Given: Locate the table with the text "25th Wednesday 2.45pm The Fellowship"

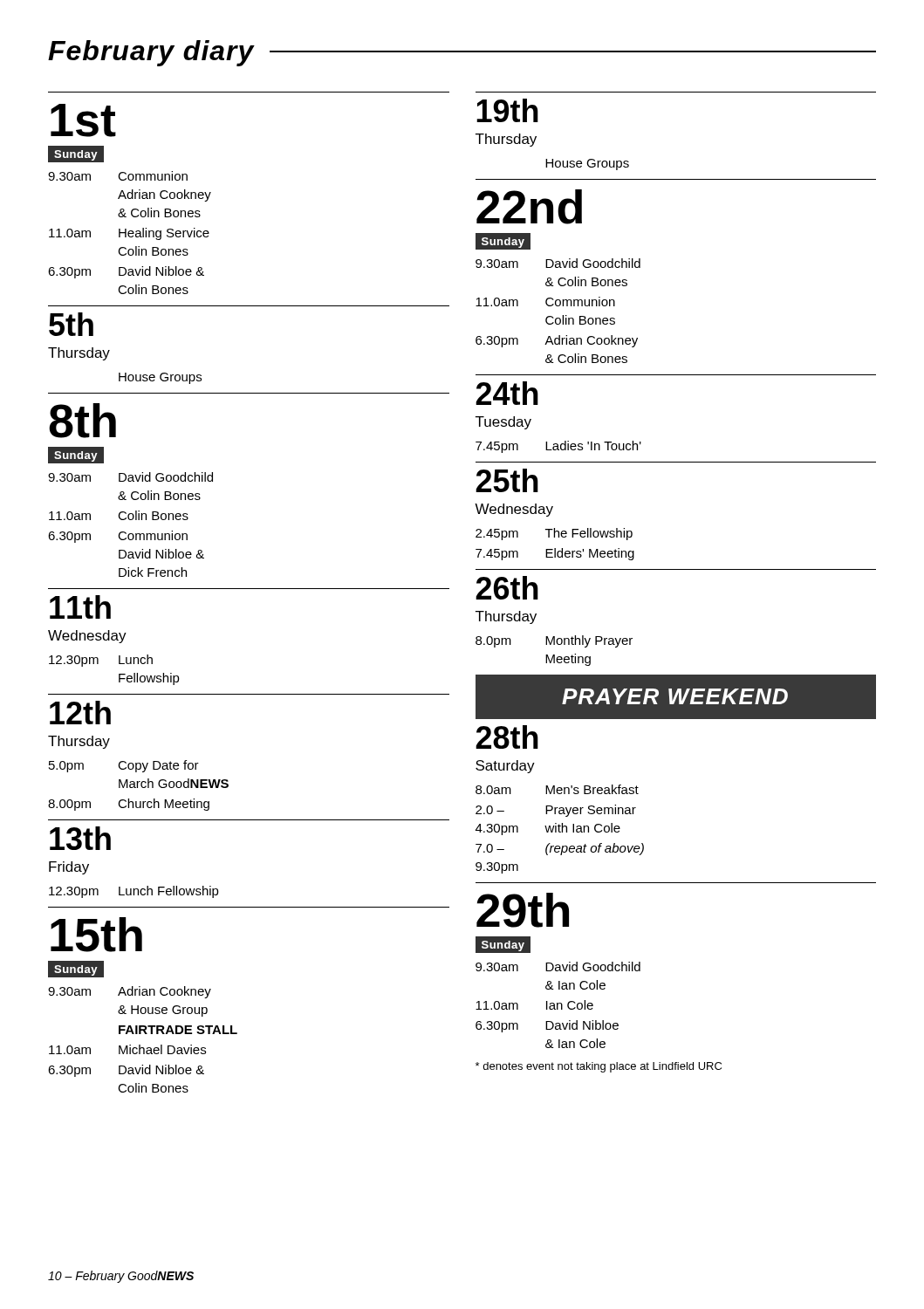Looking at the screenshot, I should pyautogui.click(x=676, y=512).
